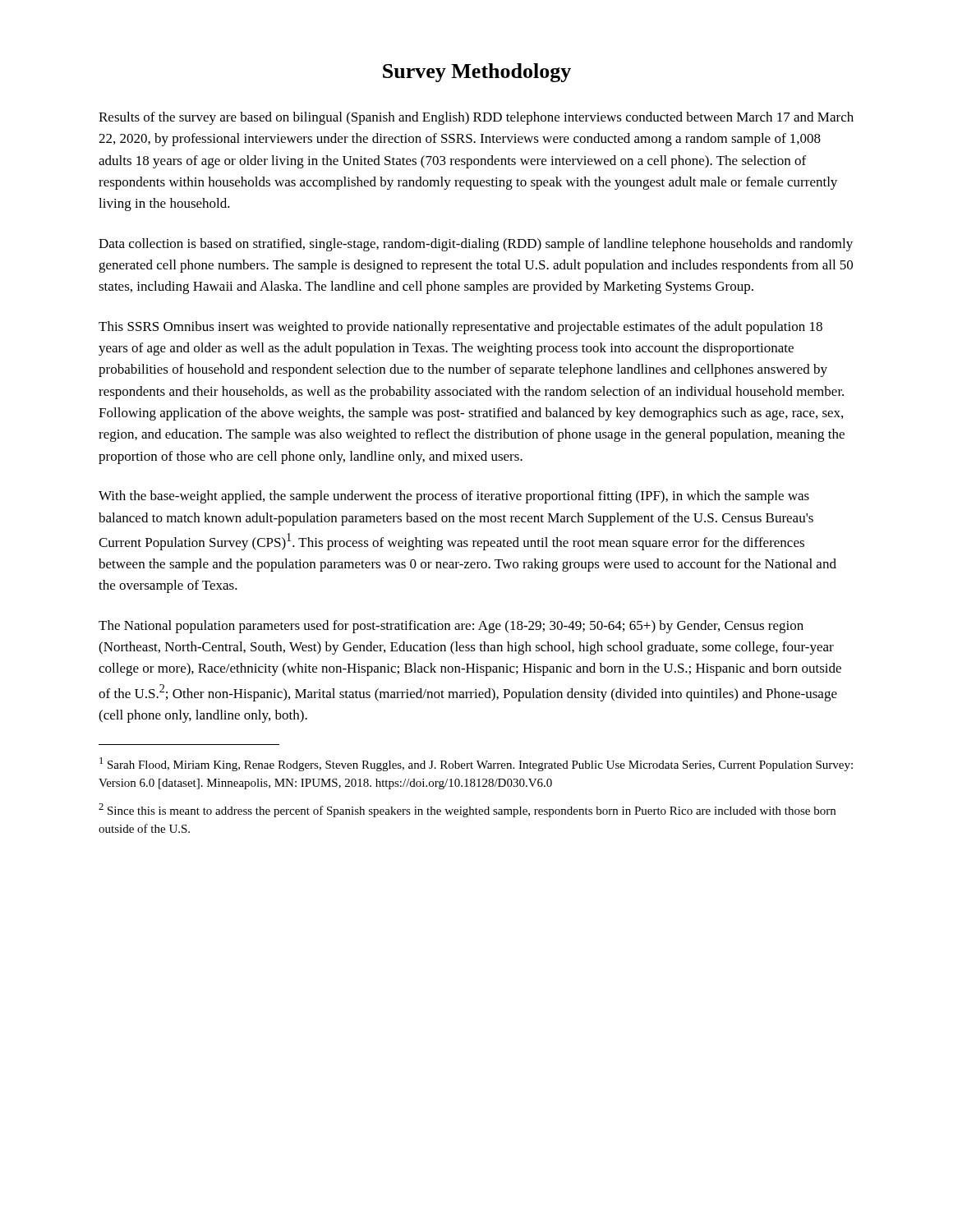Viewport: 953px width, 1232px height.
Task: Navigate to the text block starting "This SSRS Omnibus insert was weighted to provide"
Action: [x=472, y=391]
